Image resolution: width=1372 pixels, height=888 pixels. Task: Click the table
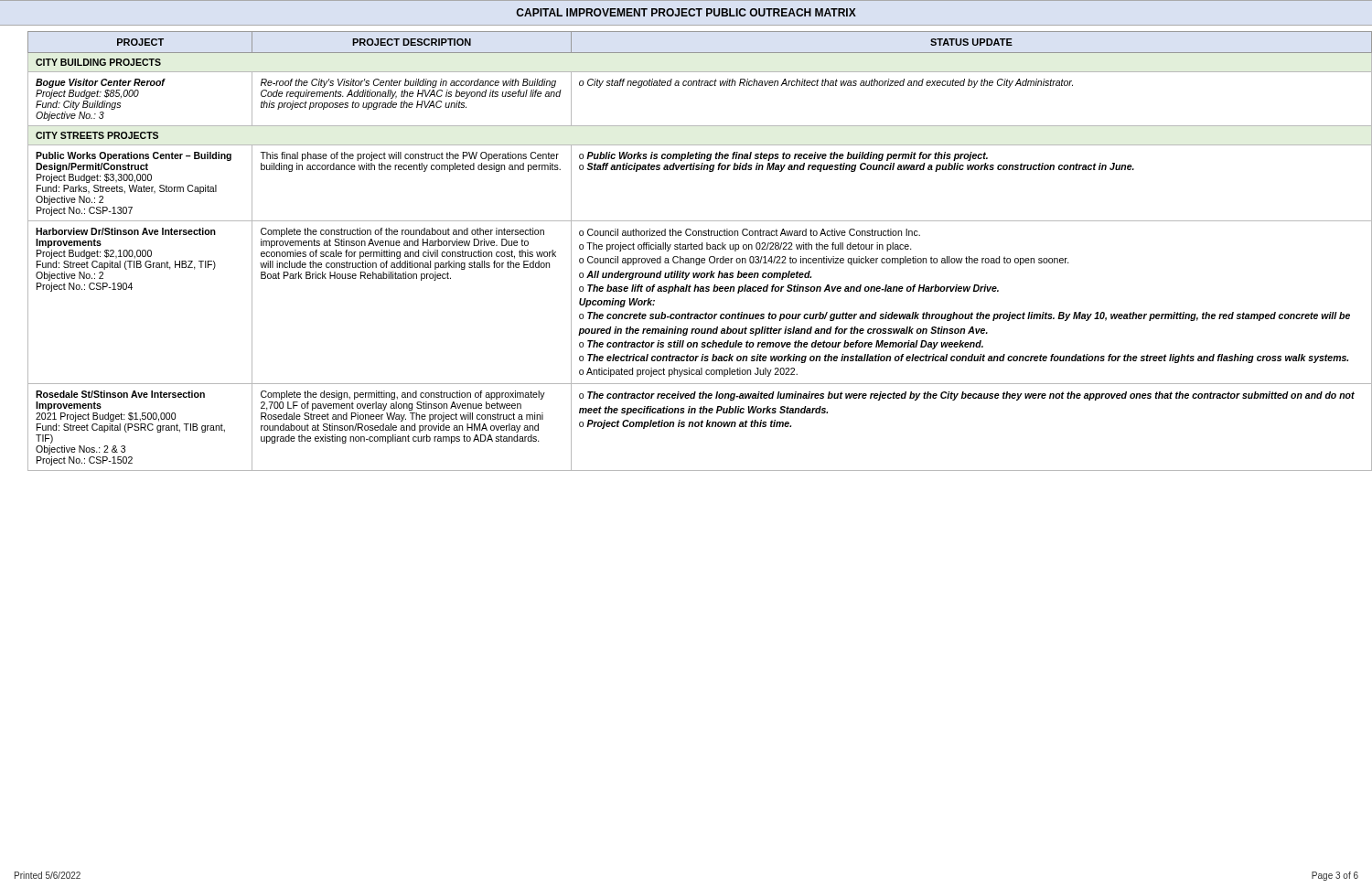686,251
